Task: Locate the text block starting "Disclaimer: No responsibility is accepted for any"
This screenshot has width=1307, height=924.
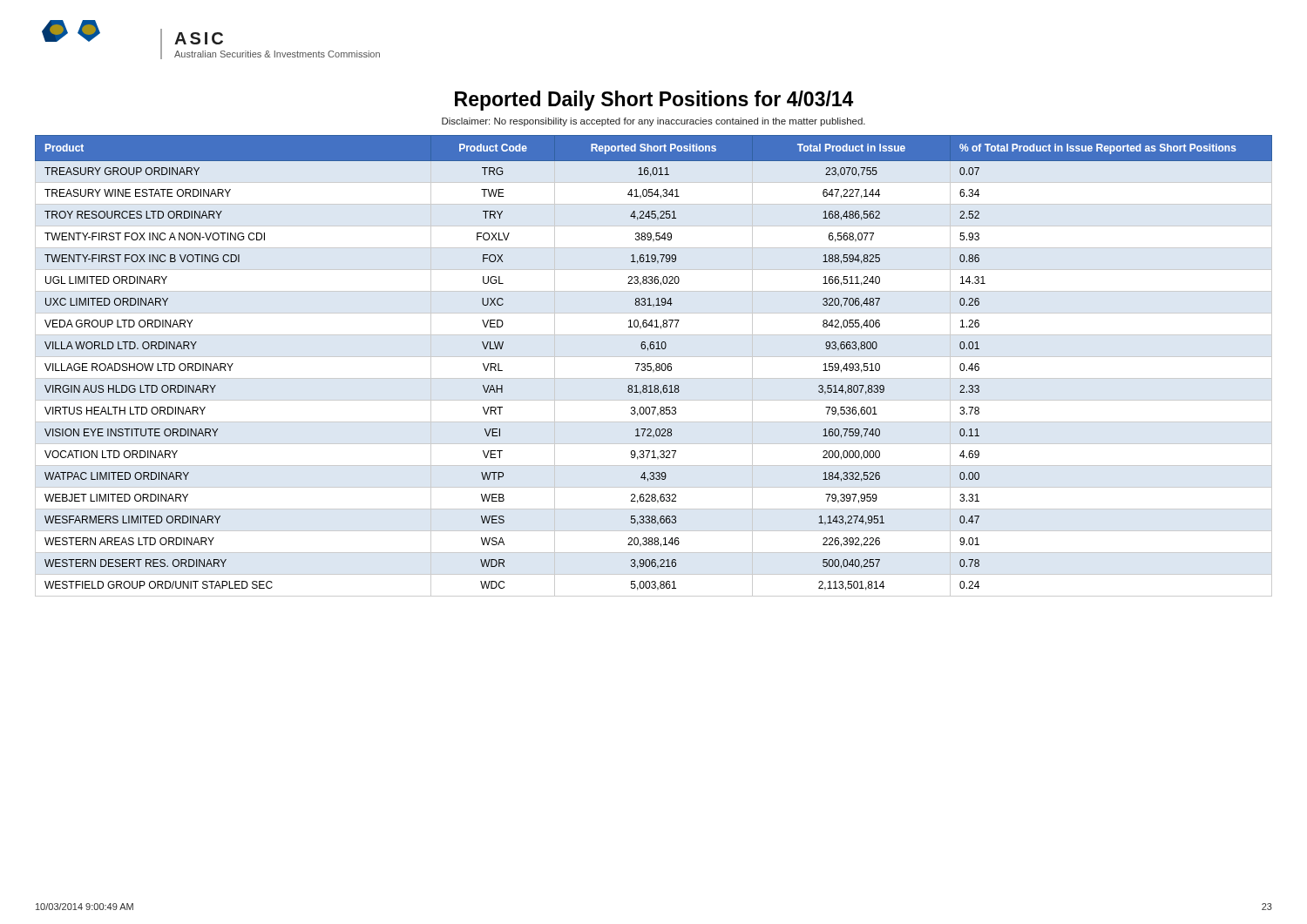Action: [x=654, y=121]
